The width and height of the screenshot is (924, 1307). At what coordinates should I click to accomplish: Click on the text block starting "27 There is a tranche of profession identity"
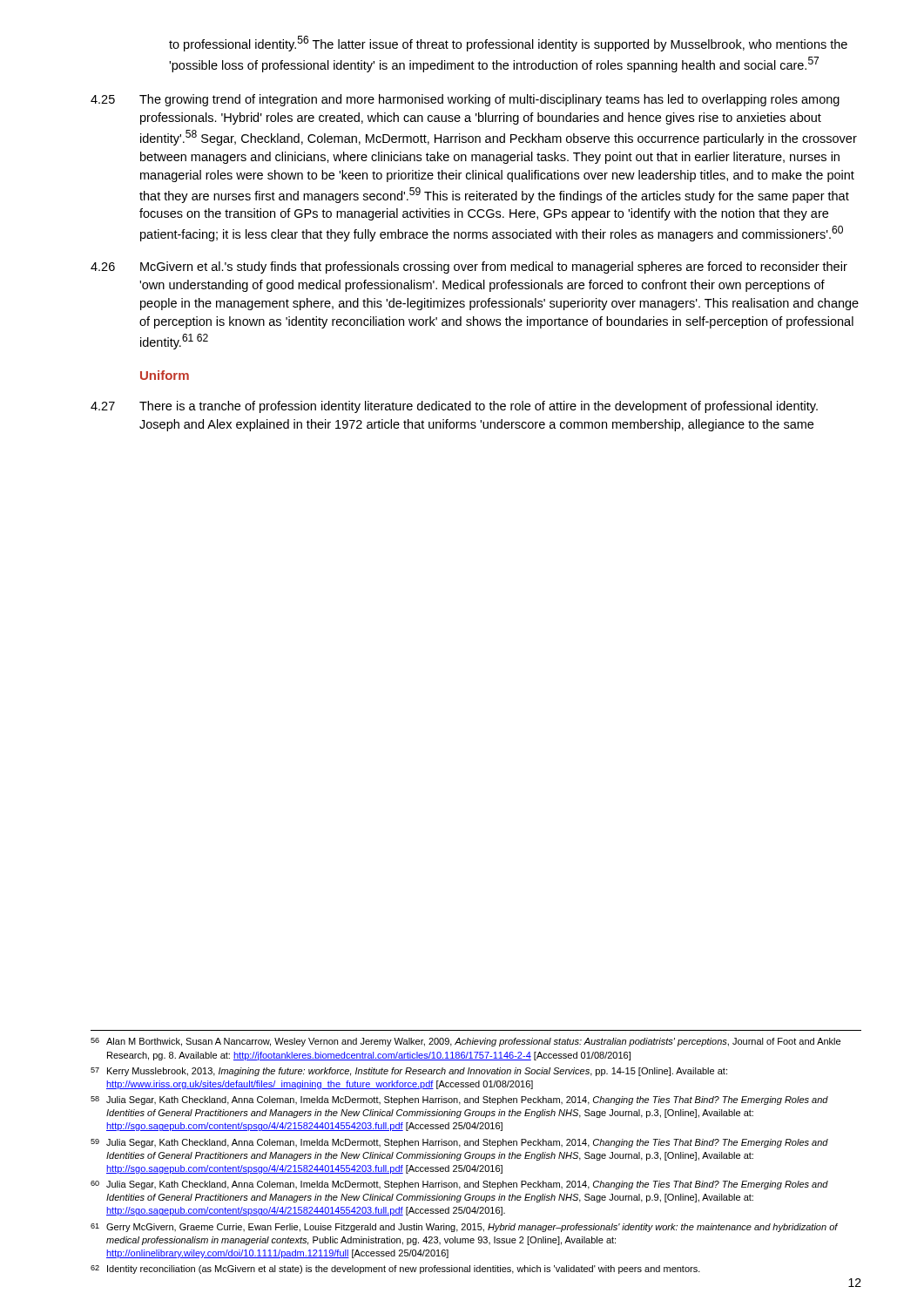[476, 416]
